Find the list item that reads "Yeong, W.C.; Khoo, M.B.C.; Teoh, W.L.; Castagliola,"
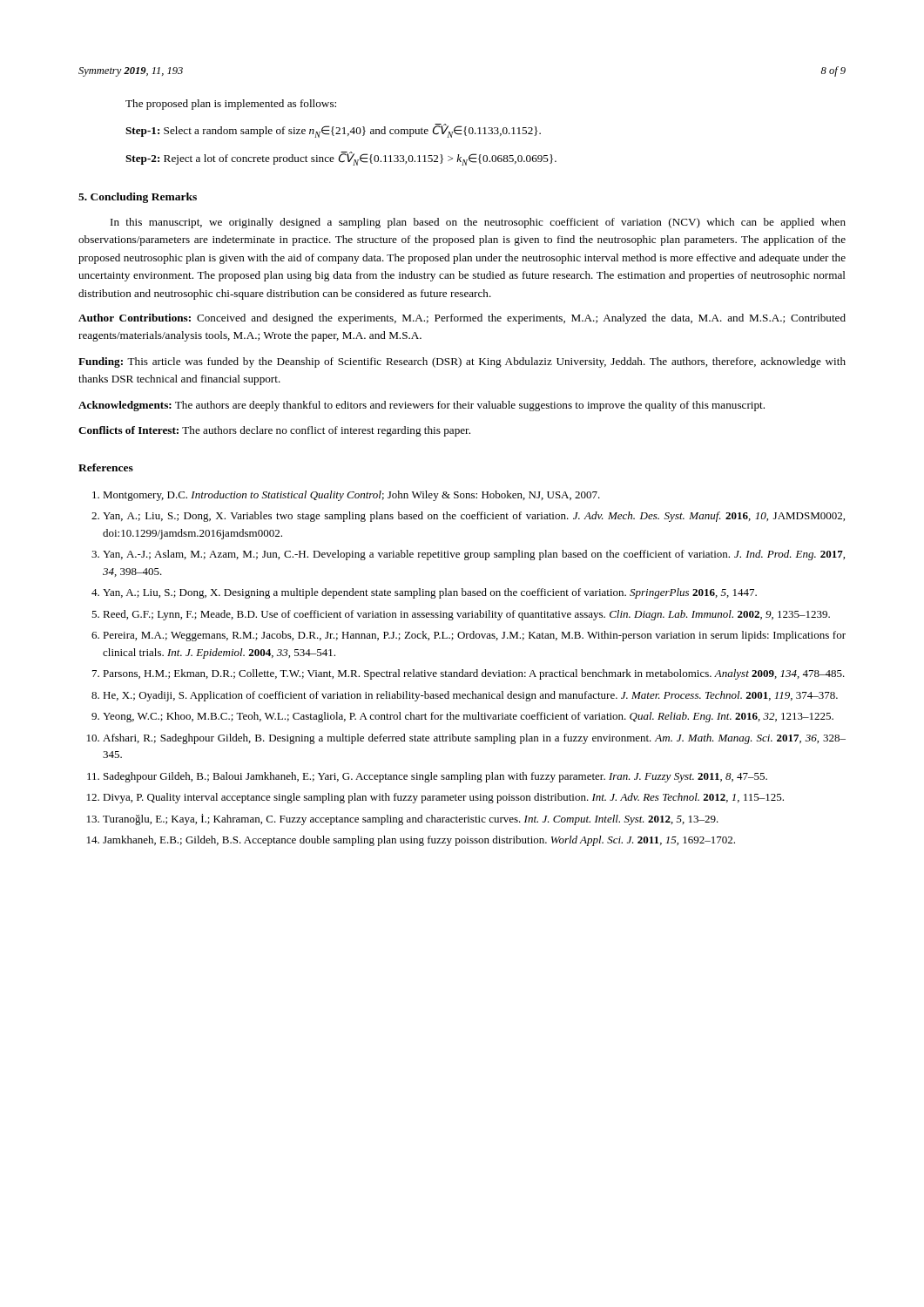924x1307 pixels. click(x=468, y=716)
